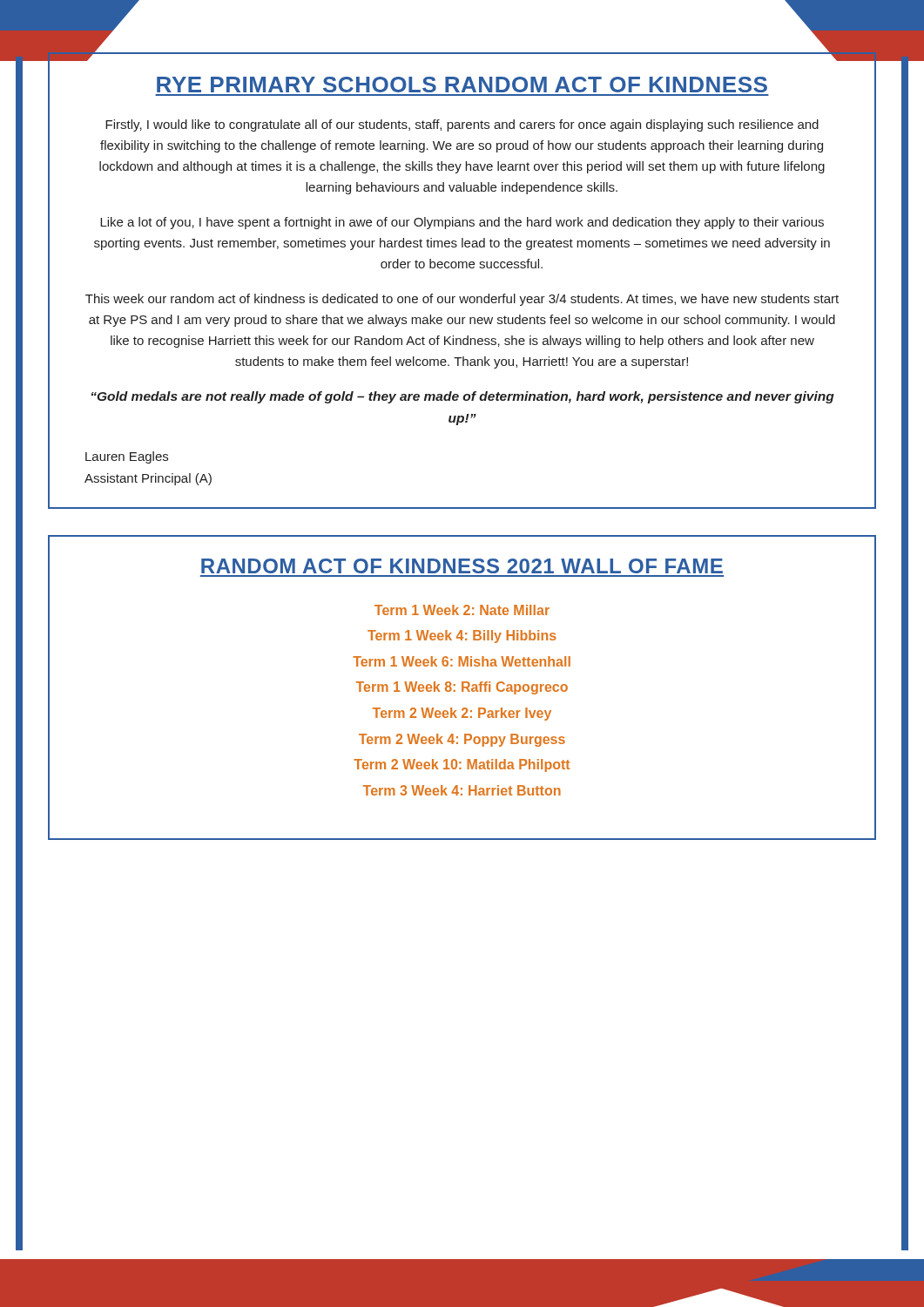Locate the list item containing "Term 2 Week 2: Parker"

[462, 713]
